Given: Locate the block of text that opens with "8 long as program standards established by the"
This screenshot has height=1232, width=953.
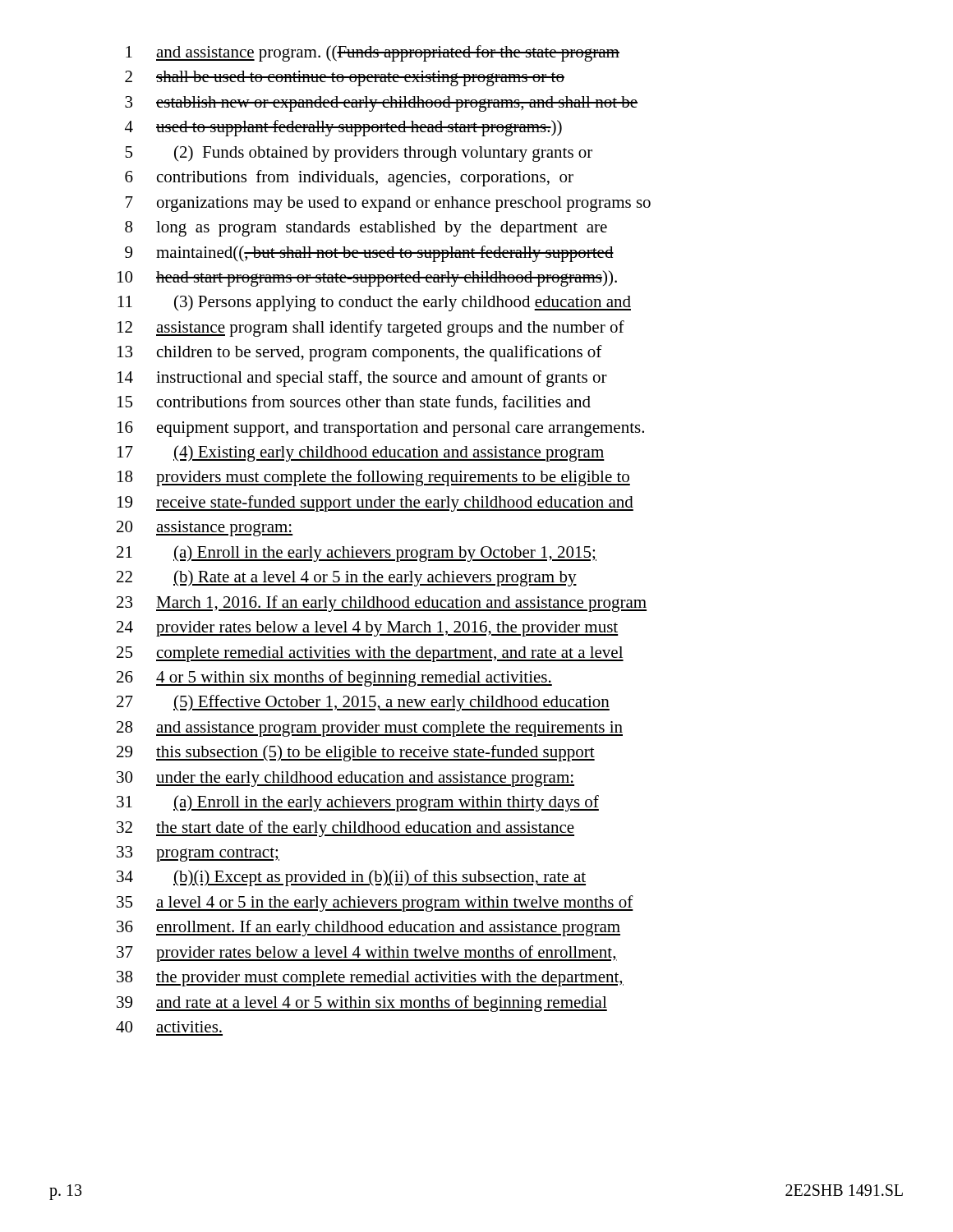Looking at the screenshot, I should coord(476,227).
